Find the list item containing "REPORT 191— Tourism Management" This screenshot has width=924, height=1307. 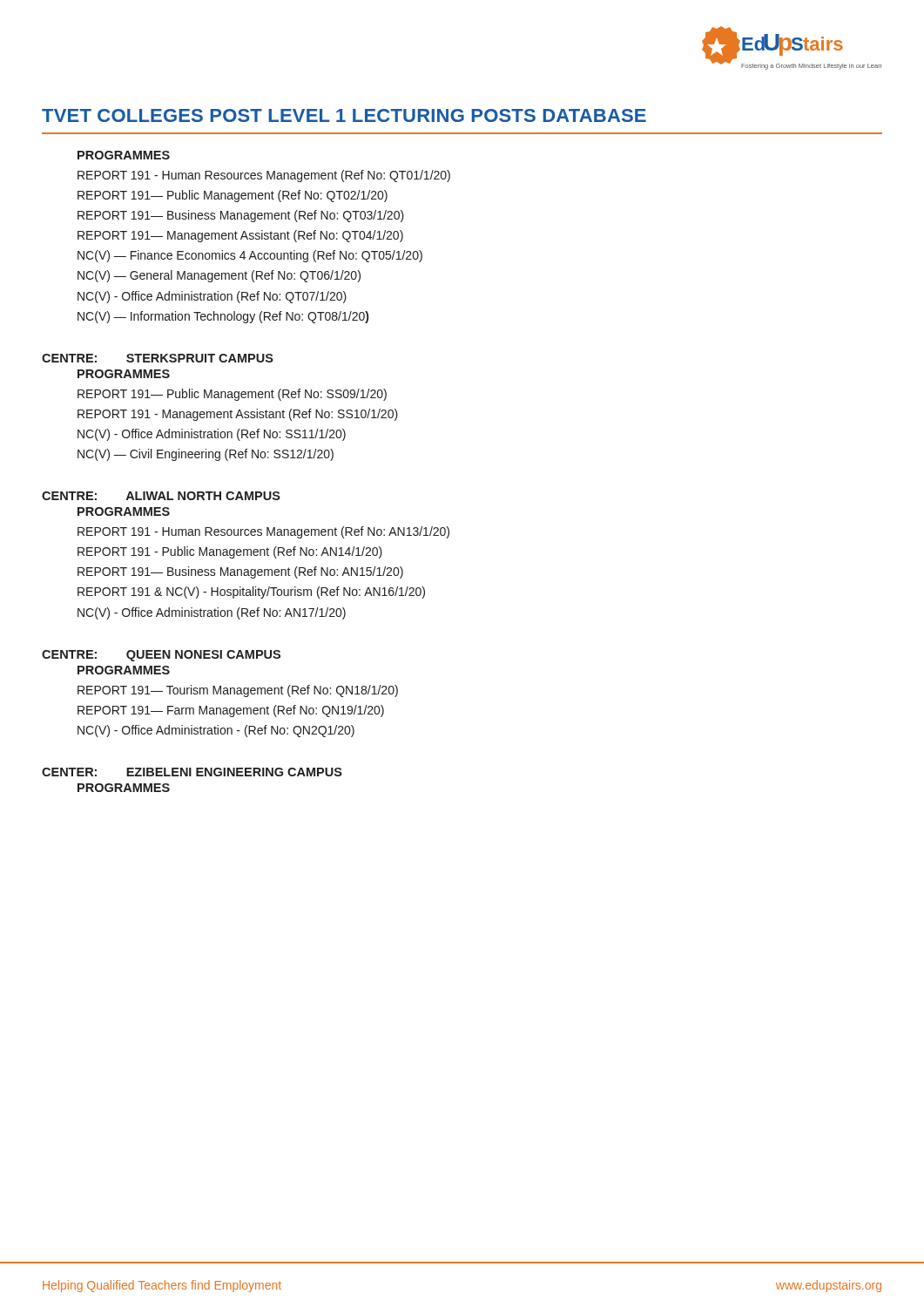point(238,690)
